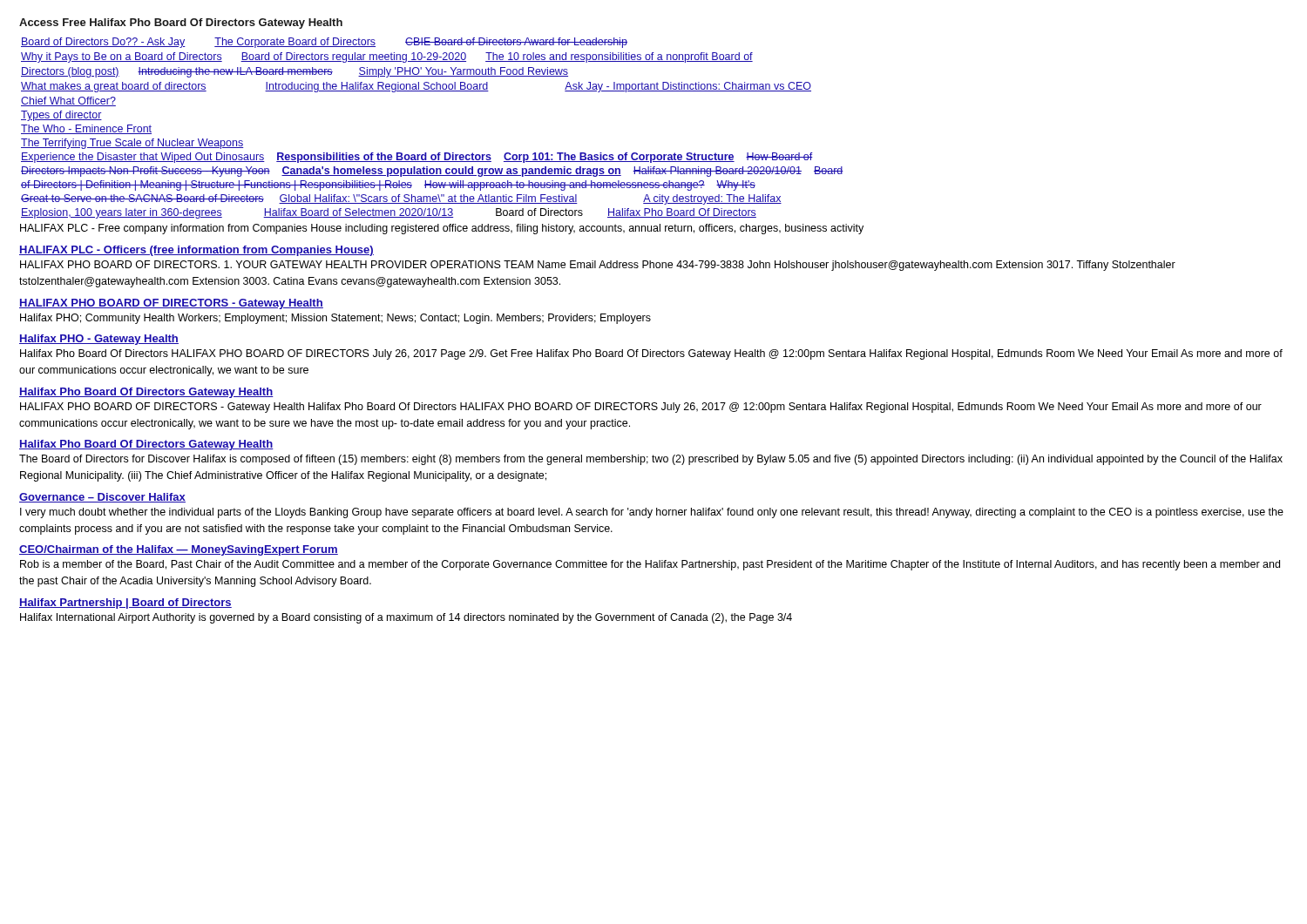Locate the section header that opens with "HALIFAX PLC - Officers (free information"

click(196, 250)
